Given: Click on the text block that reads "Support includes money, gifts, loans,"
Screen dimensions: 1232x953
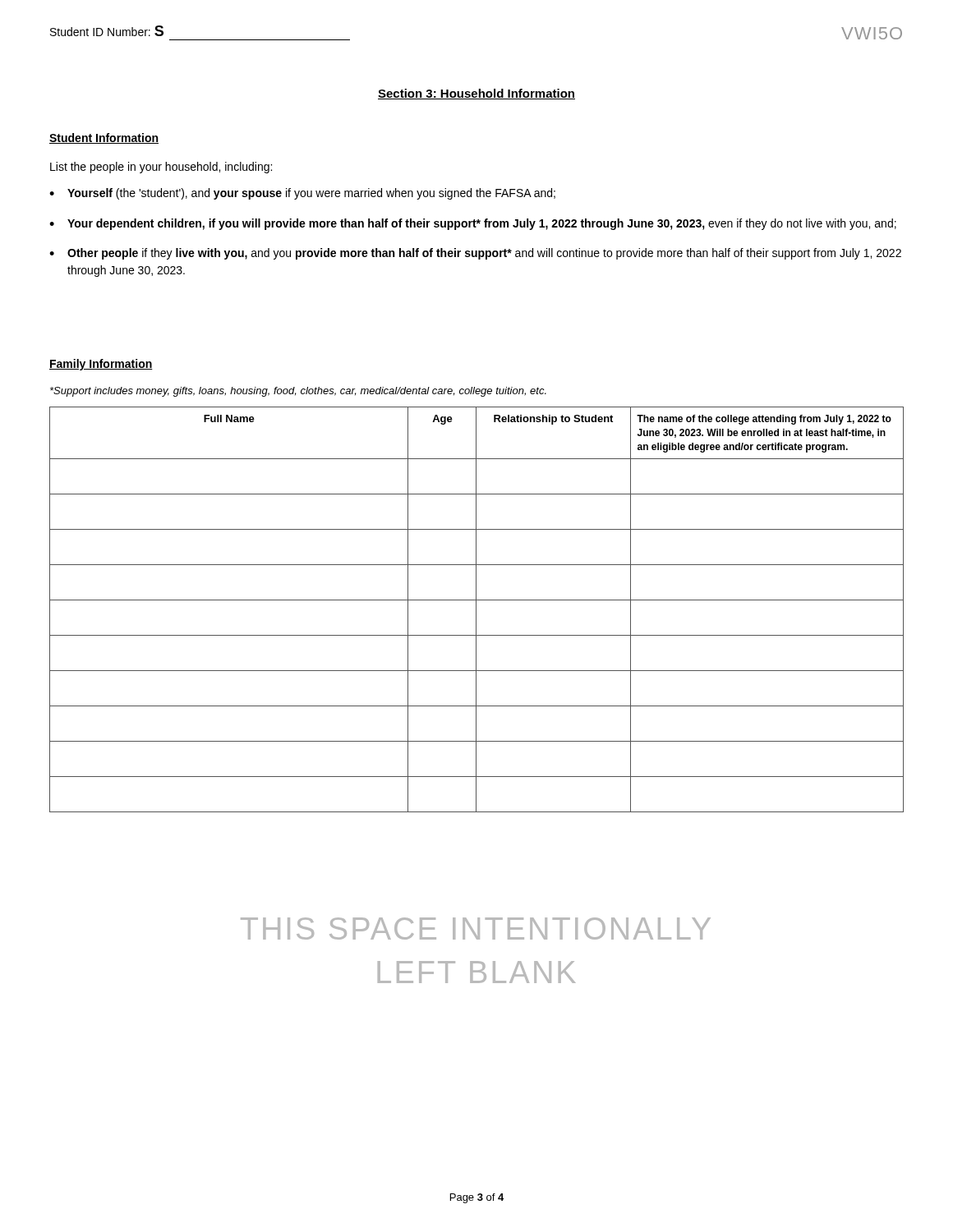Looking at the screenshot, I should tap(298, 391).
